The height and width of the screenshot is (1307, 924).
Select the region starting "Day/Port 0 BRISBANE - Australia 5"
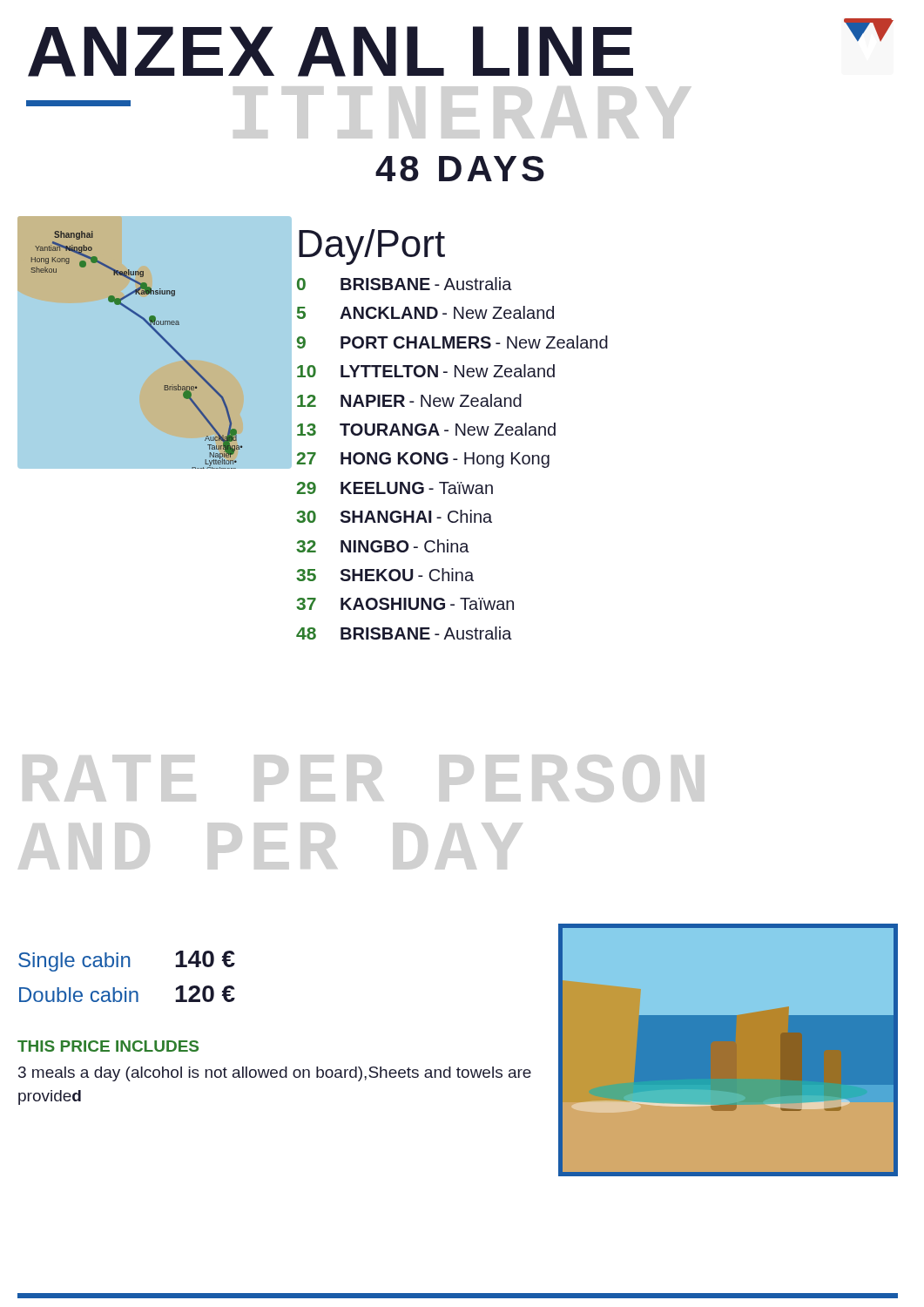[x=372, y=247]
